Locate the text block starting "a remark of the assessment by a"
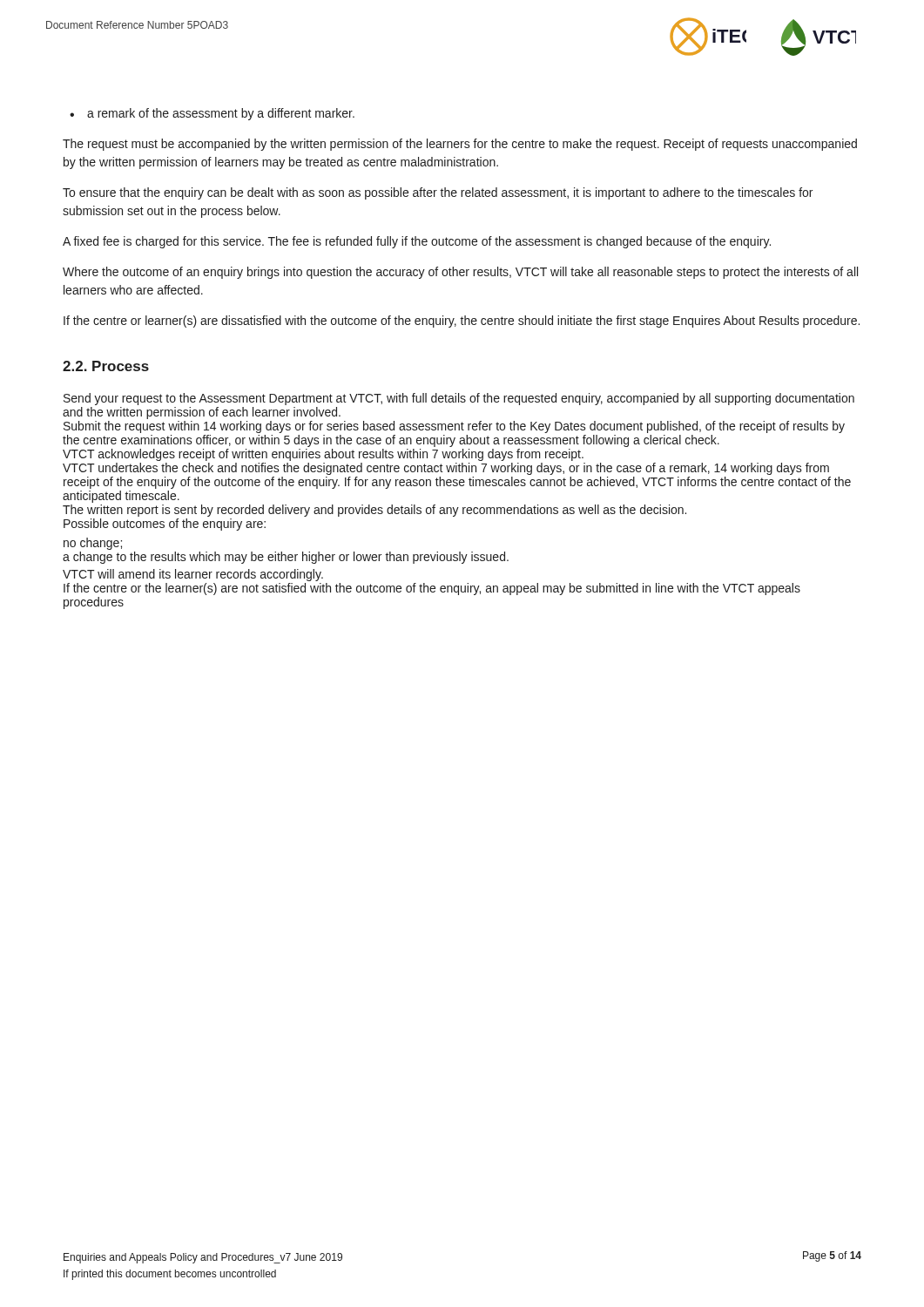The width and height of the screenshot is (924, 1307). (212, 114)
